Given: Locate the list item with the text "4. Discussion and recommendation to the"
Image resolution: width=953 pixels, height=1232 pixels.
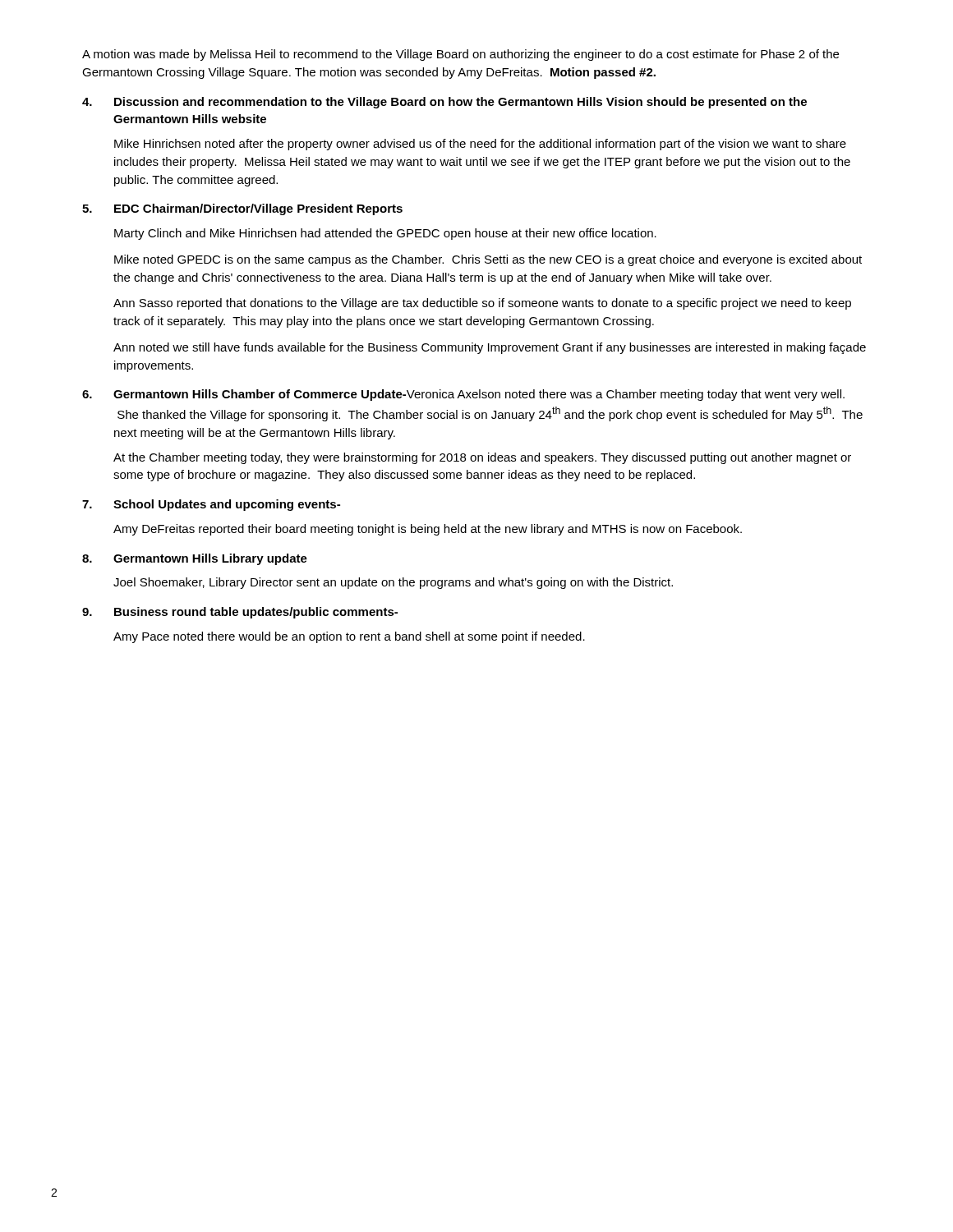Looking at the screenshot, I should pyautogui.click(x=476, y=110).
